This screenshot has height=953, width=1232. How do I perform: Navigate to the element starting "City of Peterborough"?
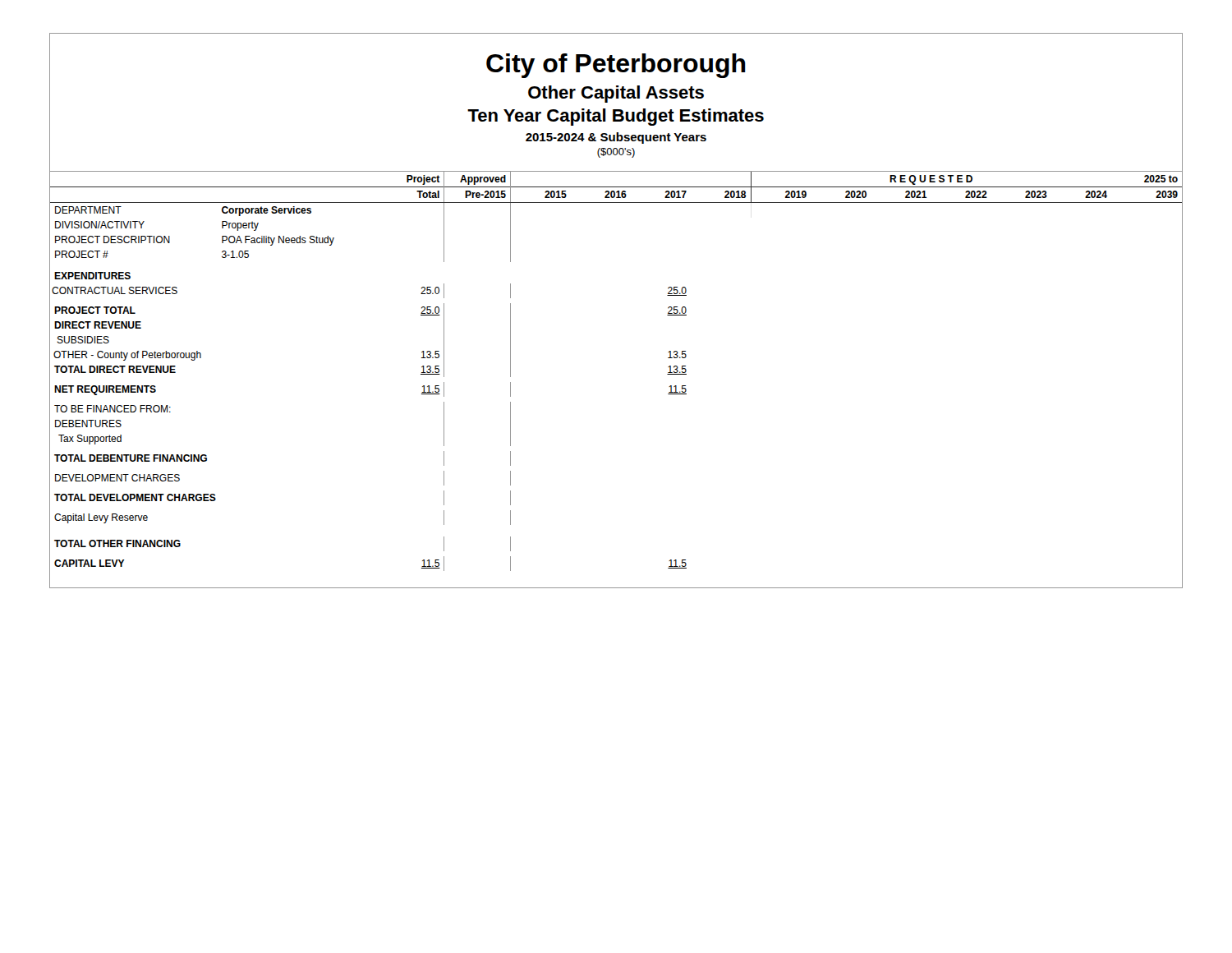[616, 103]
